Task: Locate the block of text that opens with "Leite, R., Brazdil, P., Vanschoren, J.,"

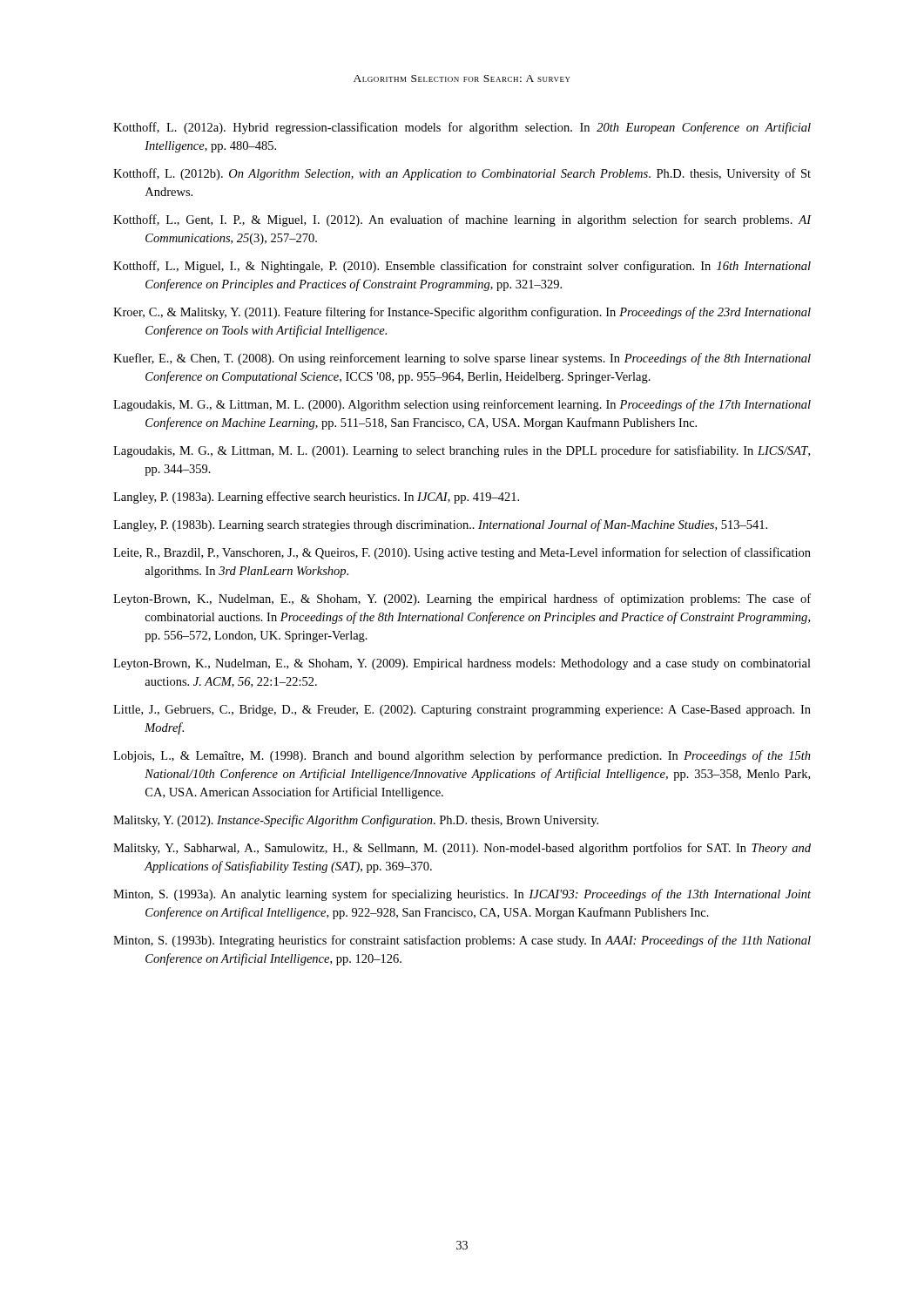Action: [462, 561]
